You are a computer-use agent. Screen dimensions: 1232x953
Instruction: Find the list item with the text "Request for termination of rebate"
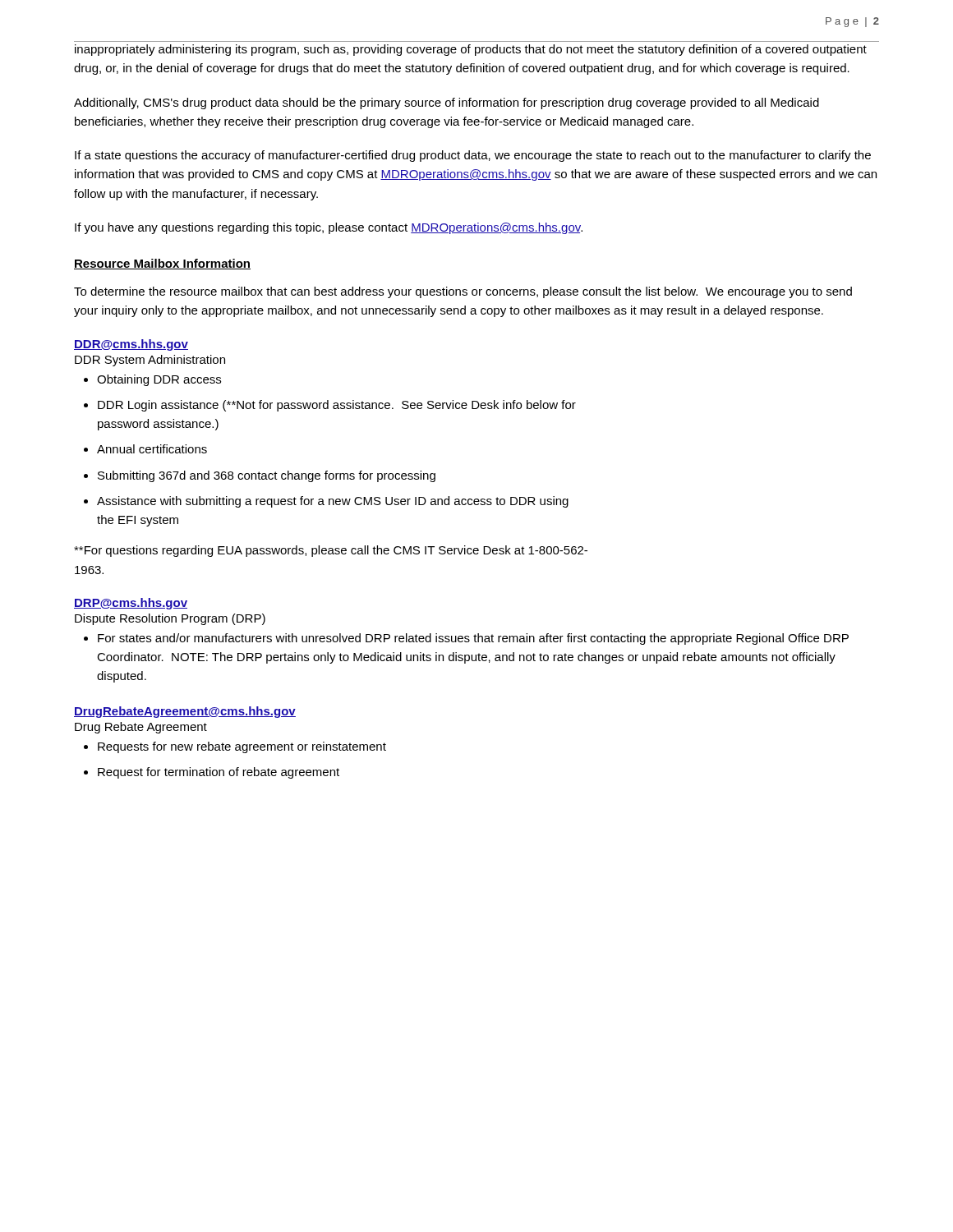point(212,773)
